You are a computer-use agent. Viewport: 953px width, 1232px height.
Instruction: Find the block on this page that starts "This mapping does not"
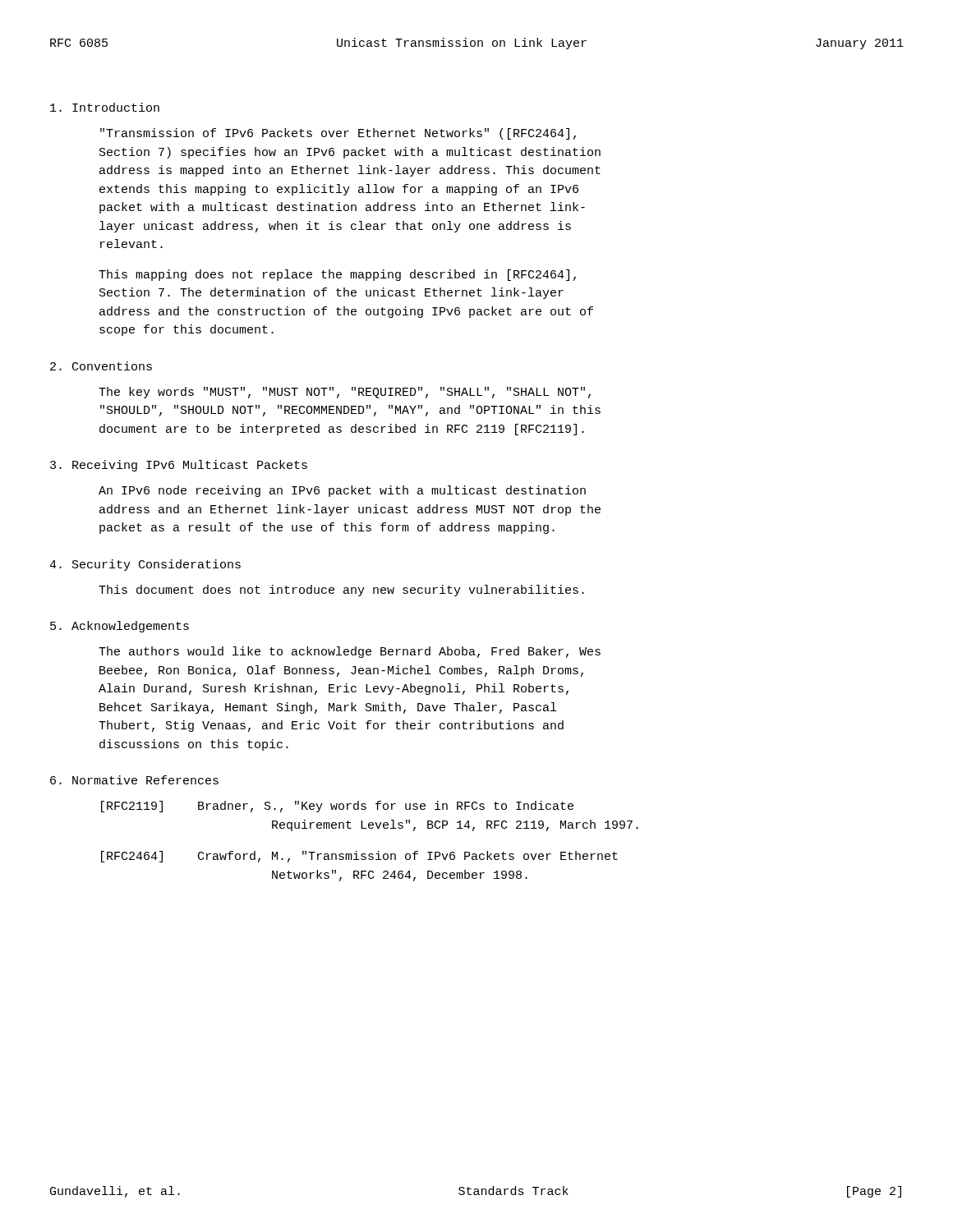(346, 303)
